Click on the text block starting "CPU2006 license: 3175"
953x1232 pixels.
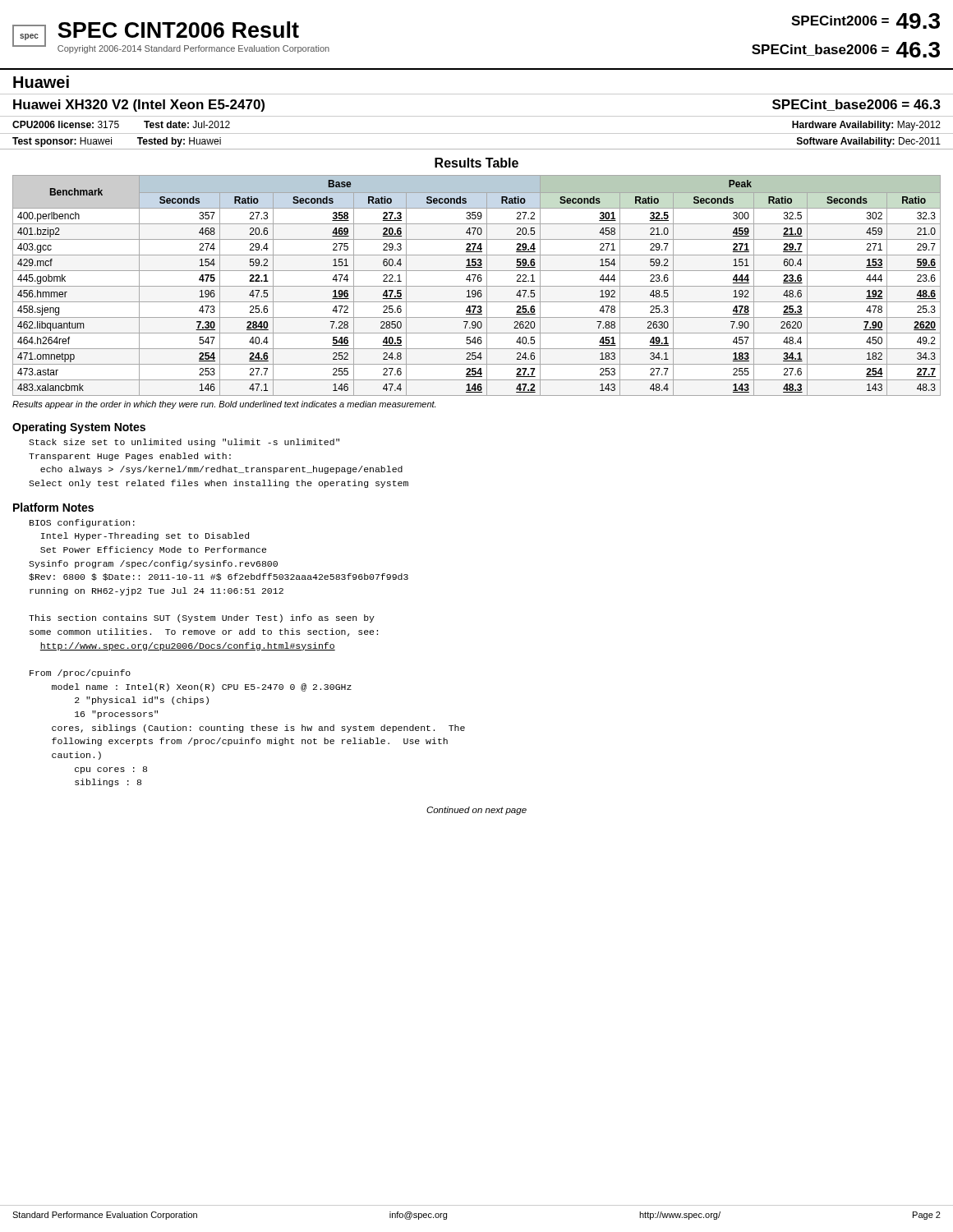pyautogui.click(x=66, y=125)
